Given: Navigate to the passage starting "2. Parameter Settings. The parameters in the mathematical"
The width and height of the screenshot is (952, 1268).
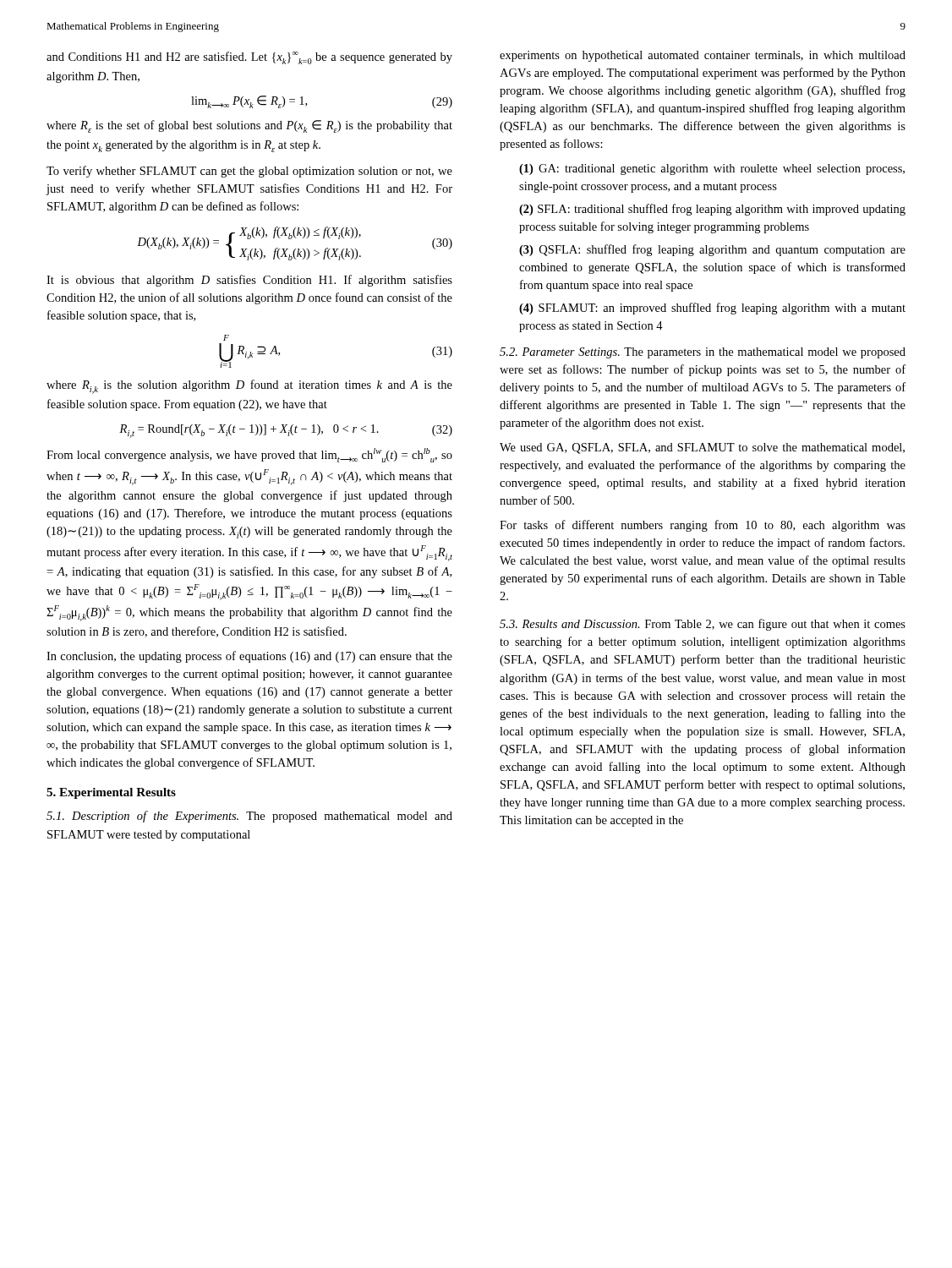Looking at the screenshot, I should [703, 586].
